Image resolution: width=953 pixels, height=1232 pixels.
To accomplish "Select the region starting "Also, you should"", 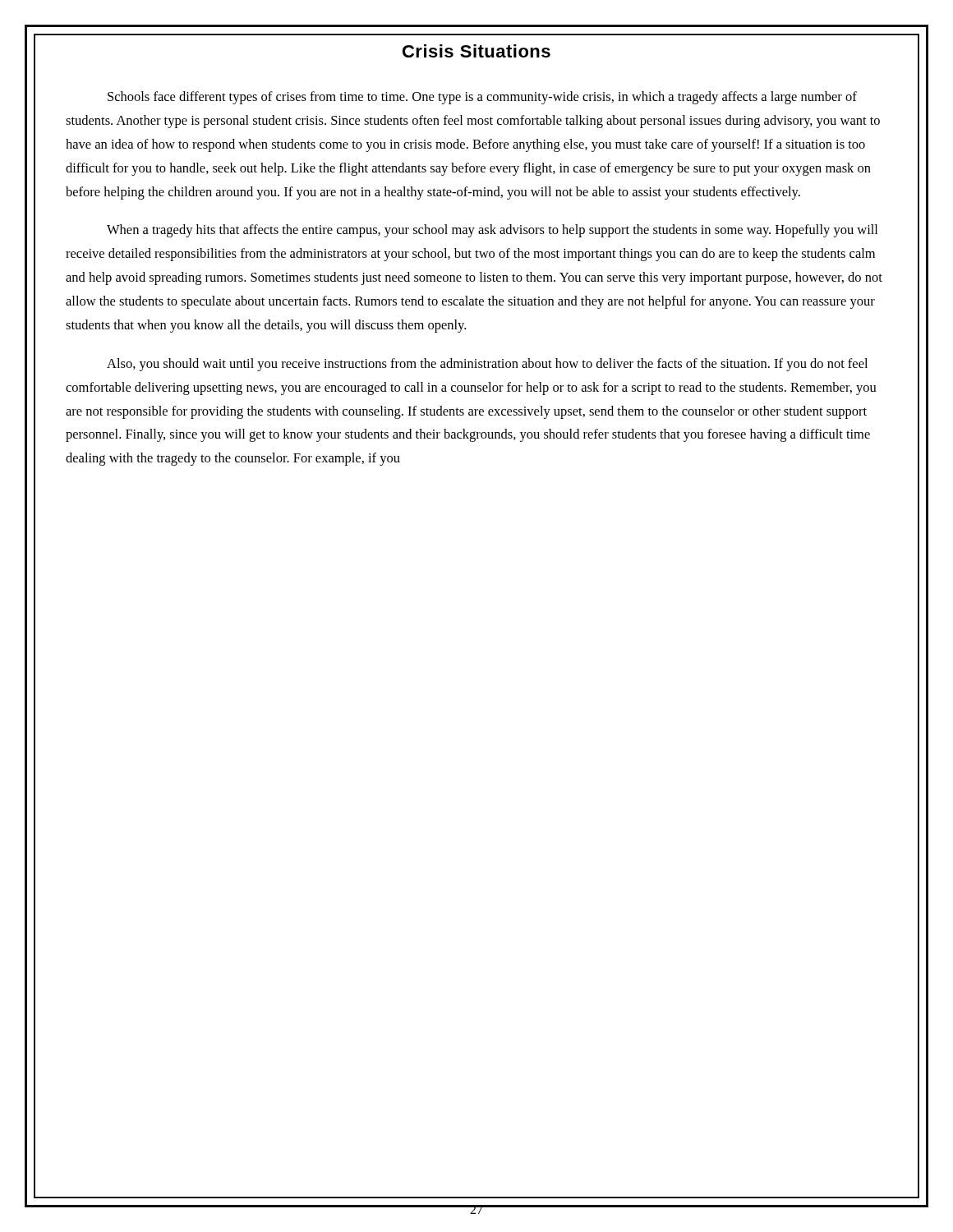I will coord(476,411).
